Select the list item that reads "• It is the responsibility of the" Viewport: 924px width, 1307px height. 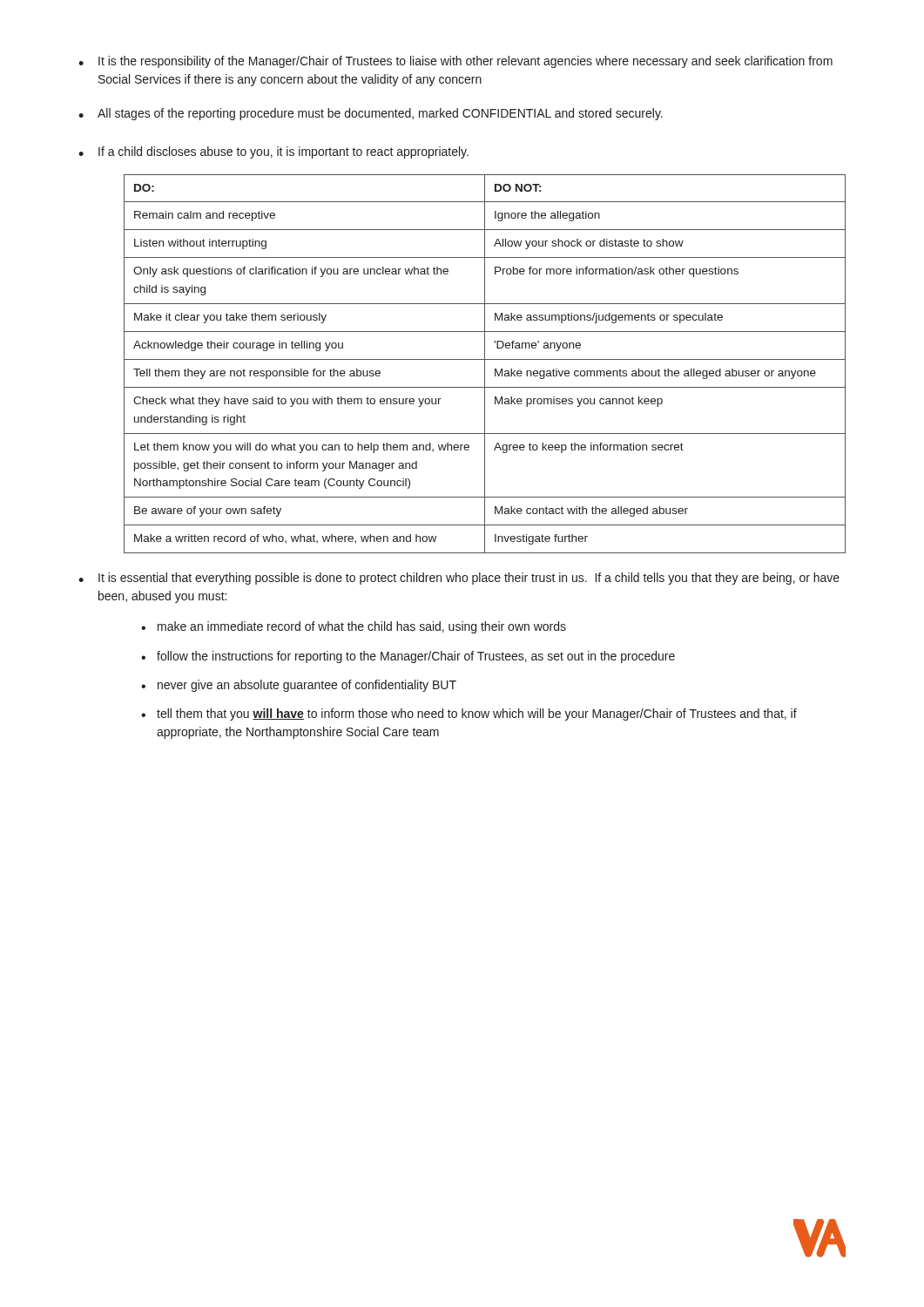(x=462, y=71)
